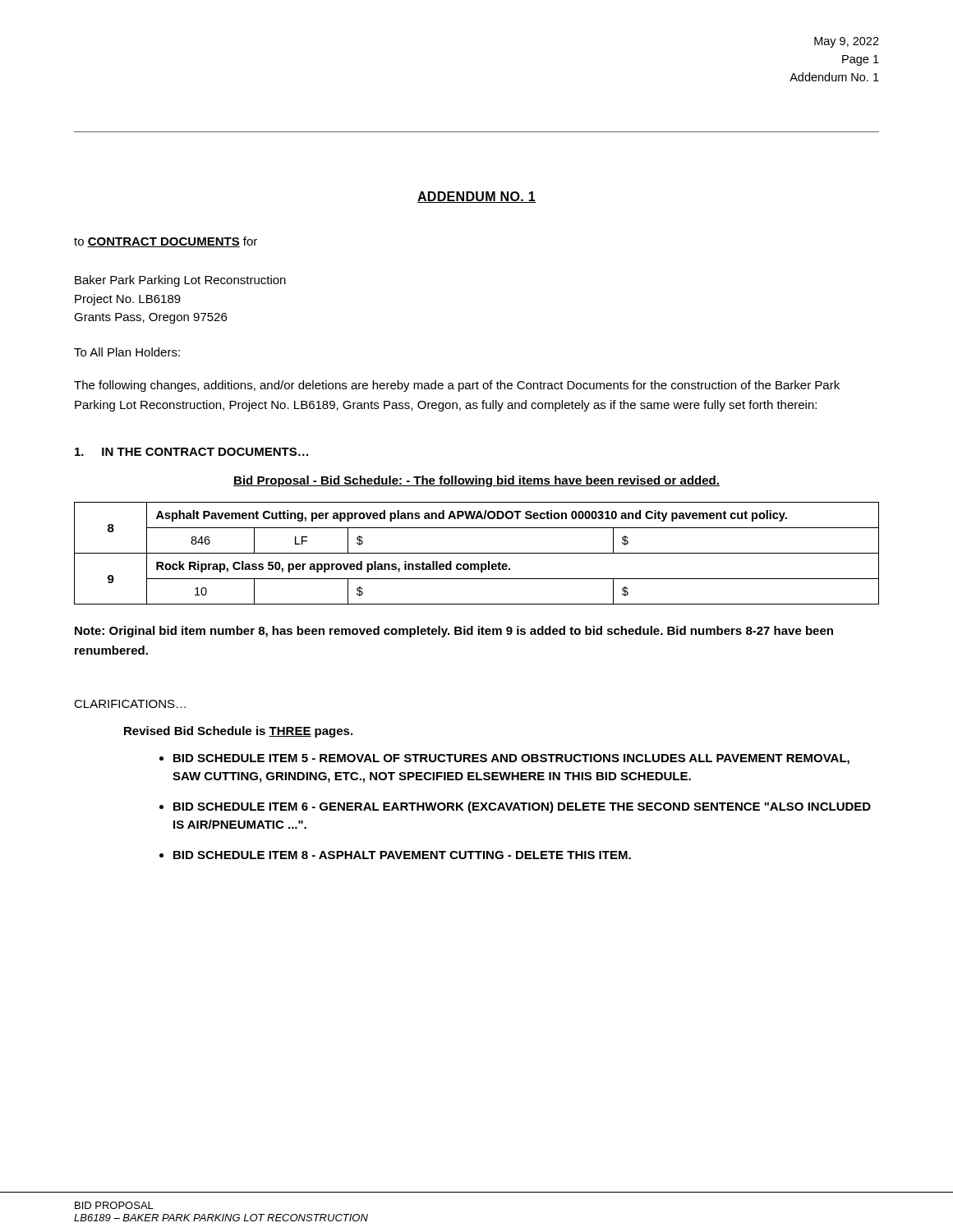Viewport: 953px width, 1232px height.
Task: Navigate to the block starting "1. IN THE CONTRACT"
Action: (x=192, y=451)
